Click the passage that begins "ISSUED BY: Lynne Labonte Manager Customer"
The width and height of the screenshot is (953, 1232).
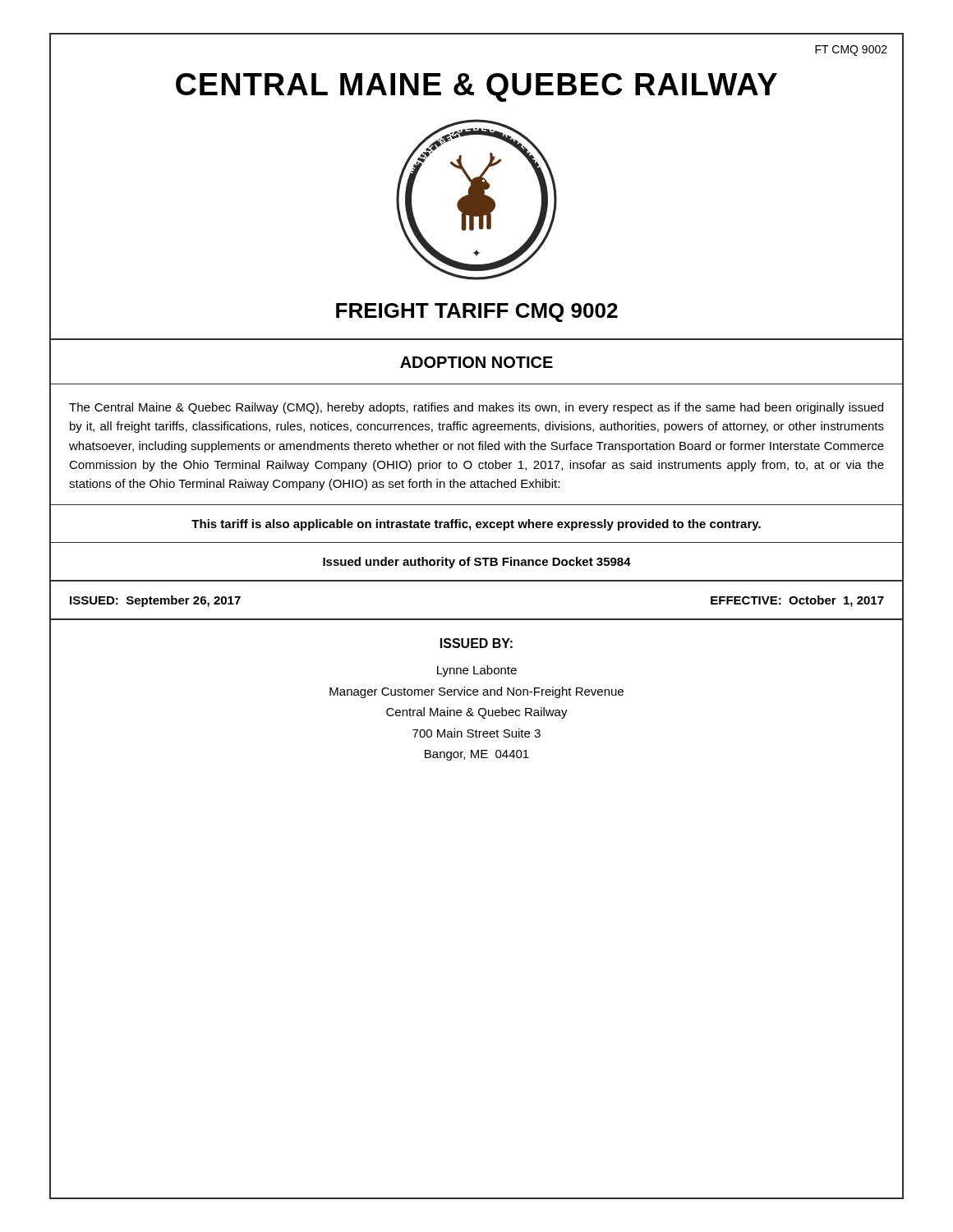(x=476, y=701)
